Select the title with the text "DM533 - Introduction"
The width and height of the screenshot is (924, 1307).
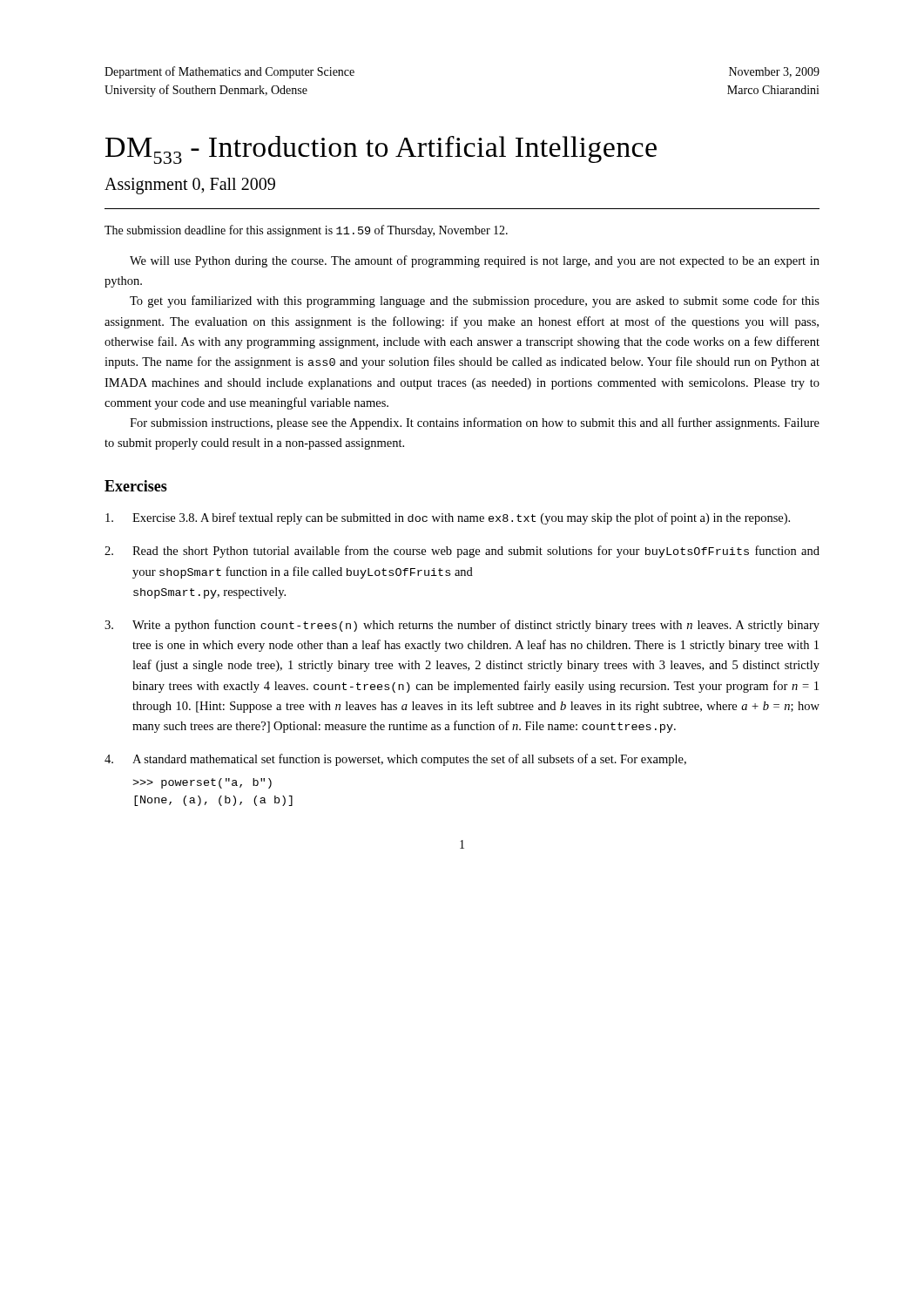(x=462, y=150)
